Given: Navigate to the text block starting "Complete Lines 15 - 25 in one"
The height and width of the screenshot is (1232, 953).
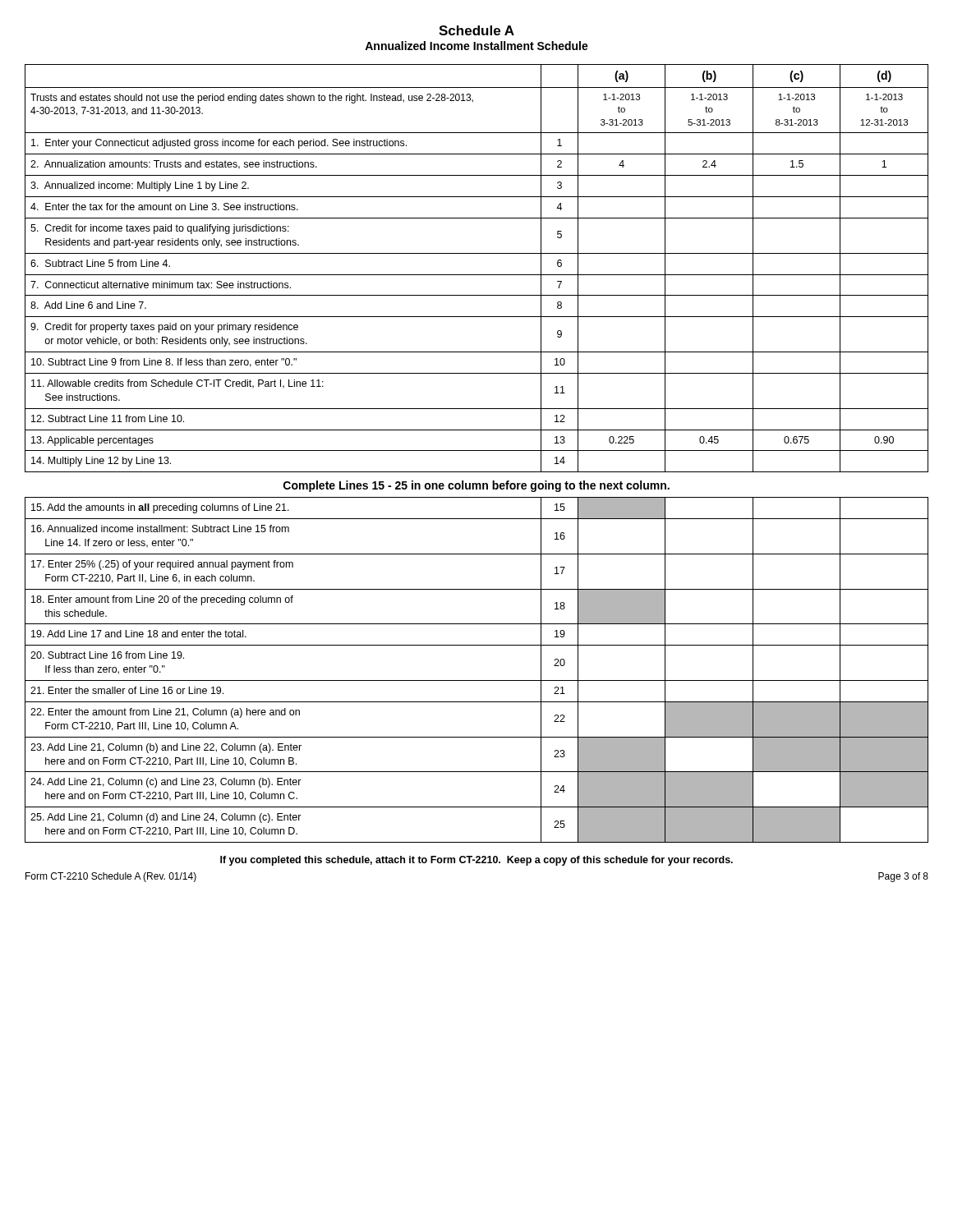Looking at the screenshot, I should tap(476, 486).
